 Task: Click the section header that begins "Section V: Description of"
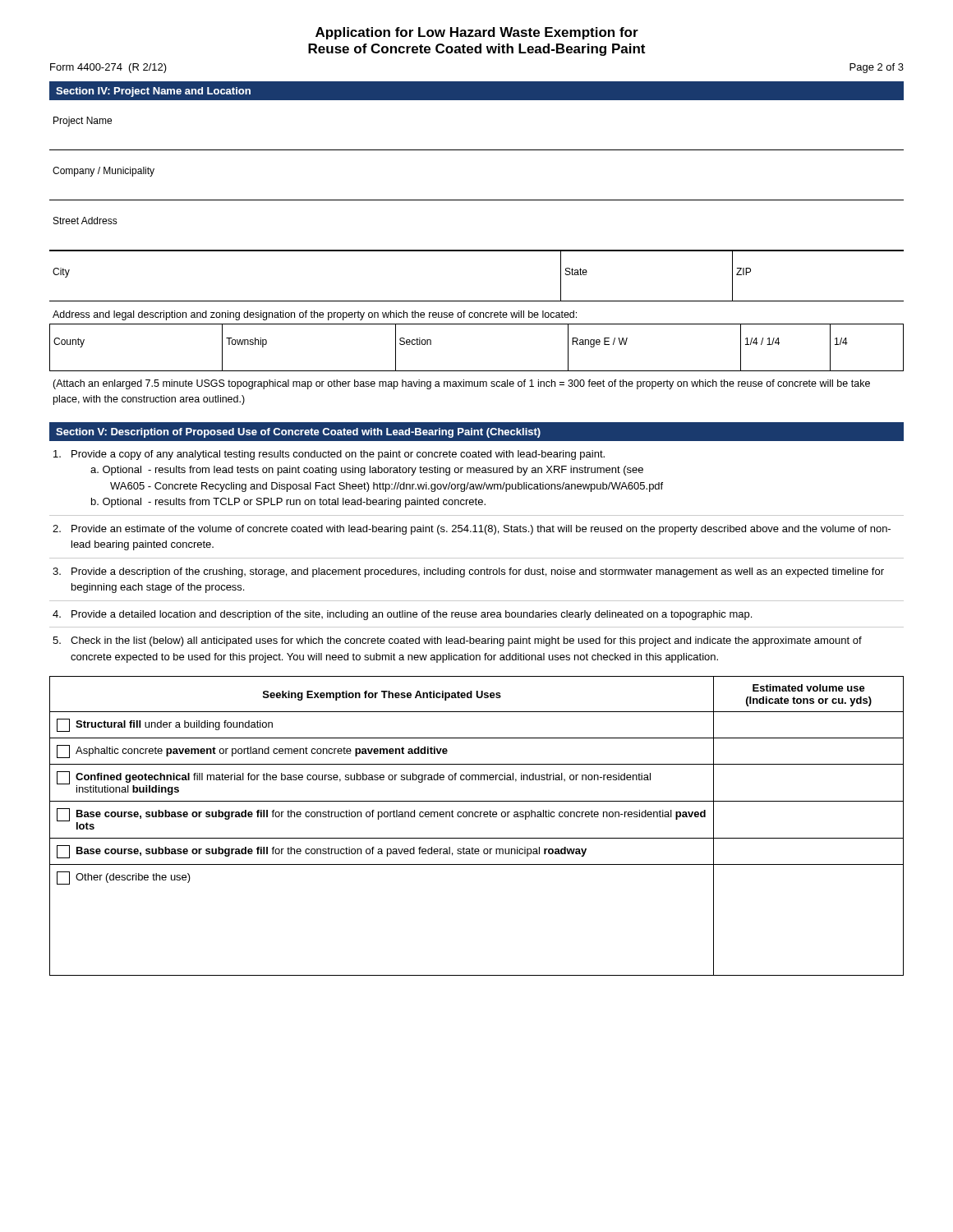pos(298,431)
